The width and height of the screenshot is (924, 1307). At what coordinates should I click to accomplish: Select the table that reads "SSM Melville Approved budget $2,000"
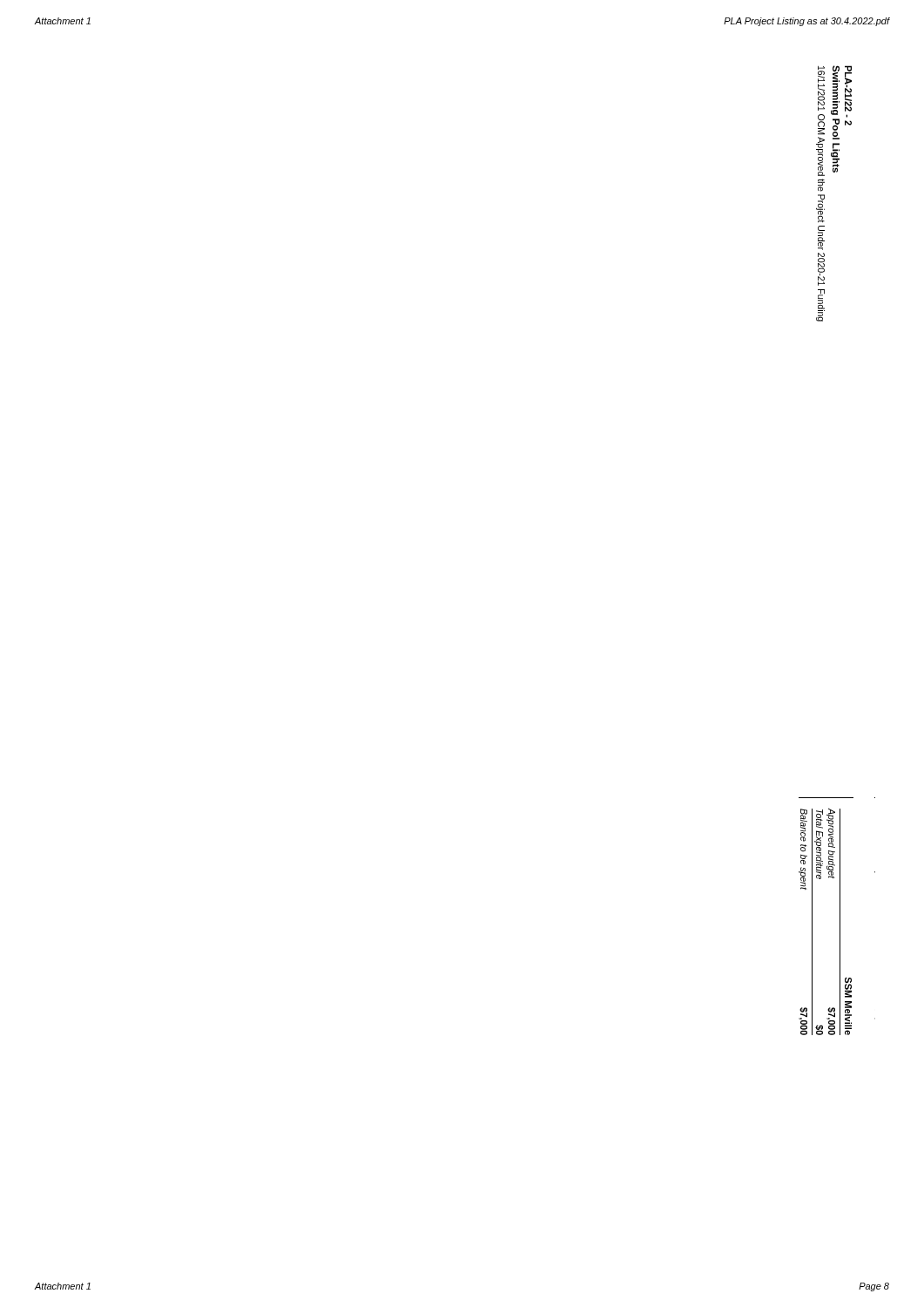[x=899, y=916]
